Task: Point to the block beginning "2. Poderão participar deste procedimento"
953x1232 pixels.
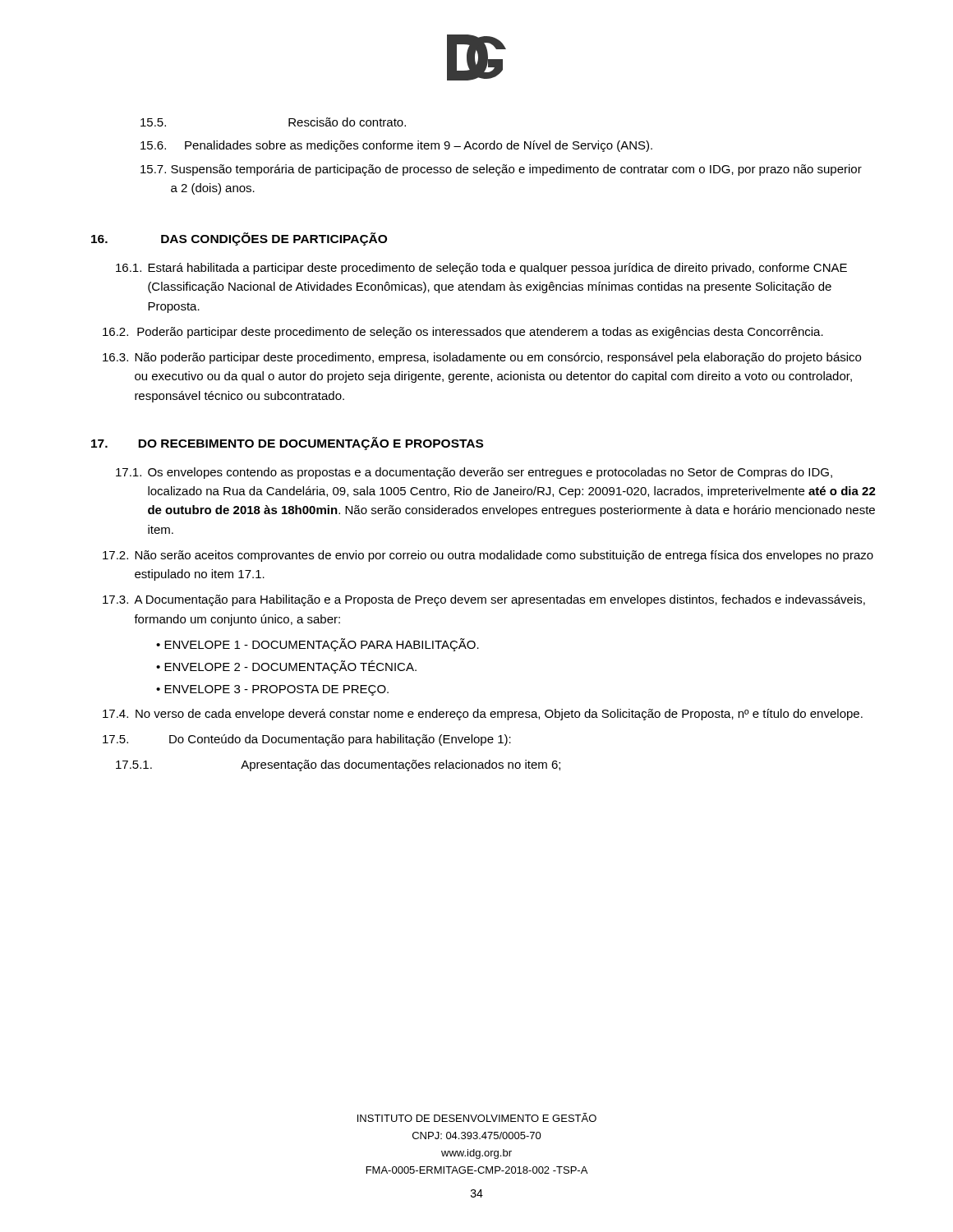Action: 488,331
